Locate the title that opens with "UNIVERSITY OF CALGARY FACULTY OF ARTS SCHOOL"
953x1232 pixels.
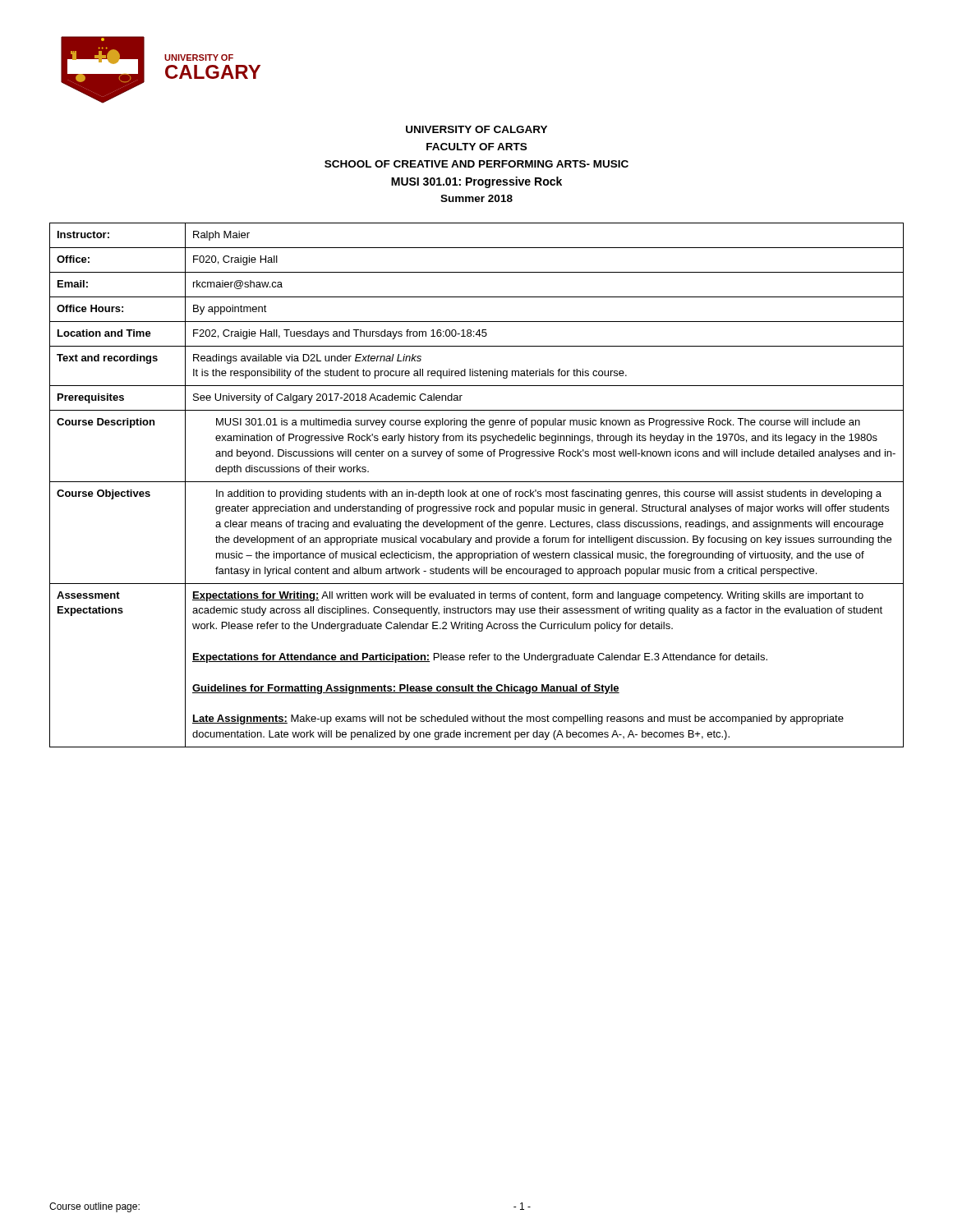(x=476, y=165)
